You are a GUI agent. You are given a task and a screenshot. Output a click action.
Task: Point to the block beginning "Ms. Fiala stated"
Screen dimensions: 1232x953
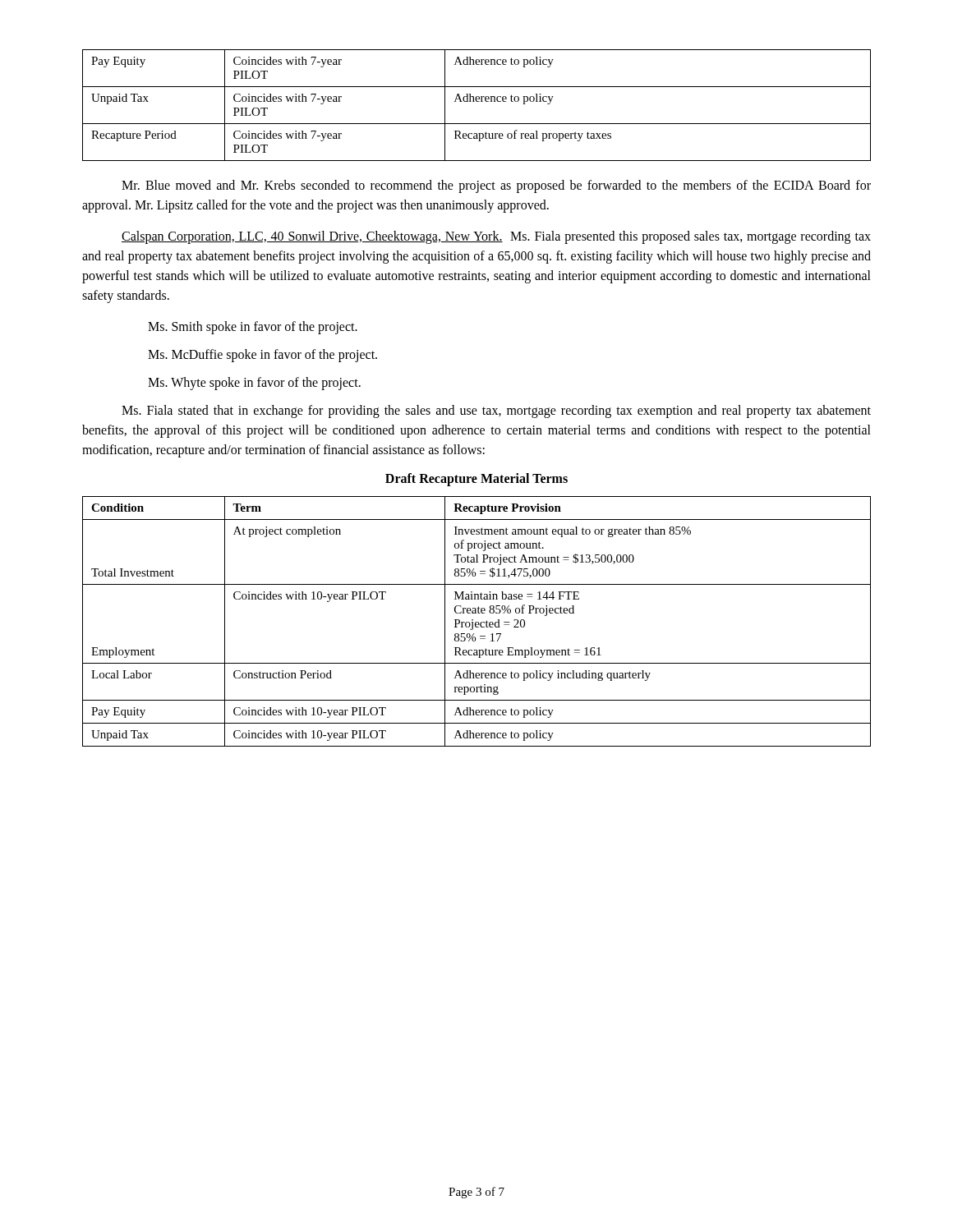click(476, 430)
